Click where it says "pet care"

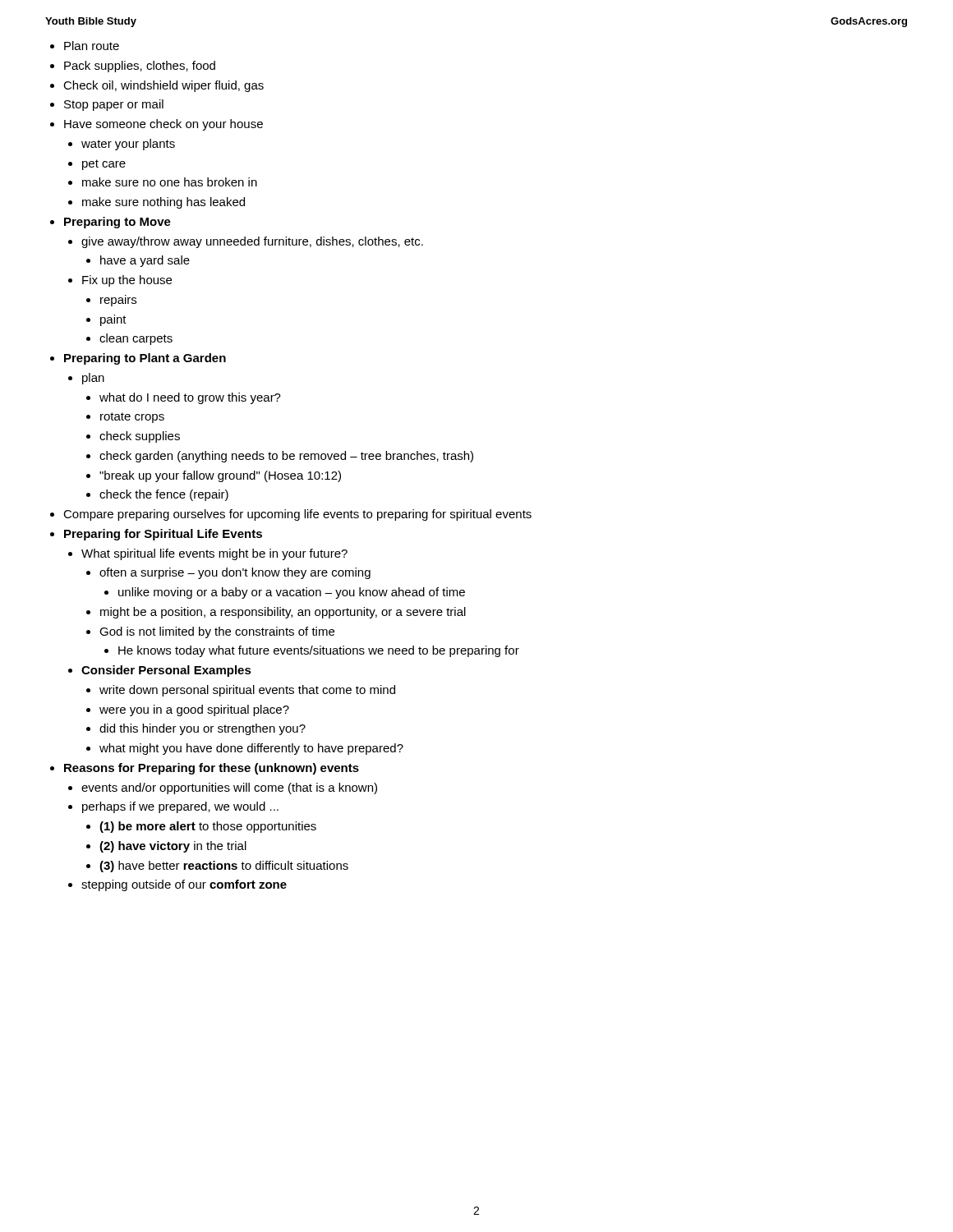pyautogui.click(x=104, y=163)
